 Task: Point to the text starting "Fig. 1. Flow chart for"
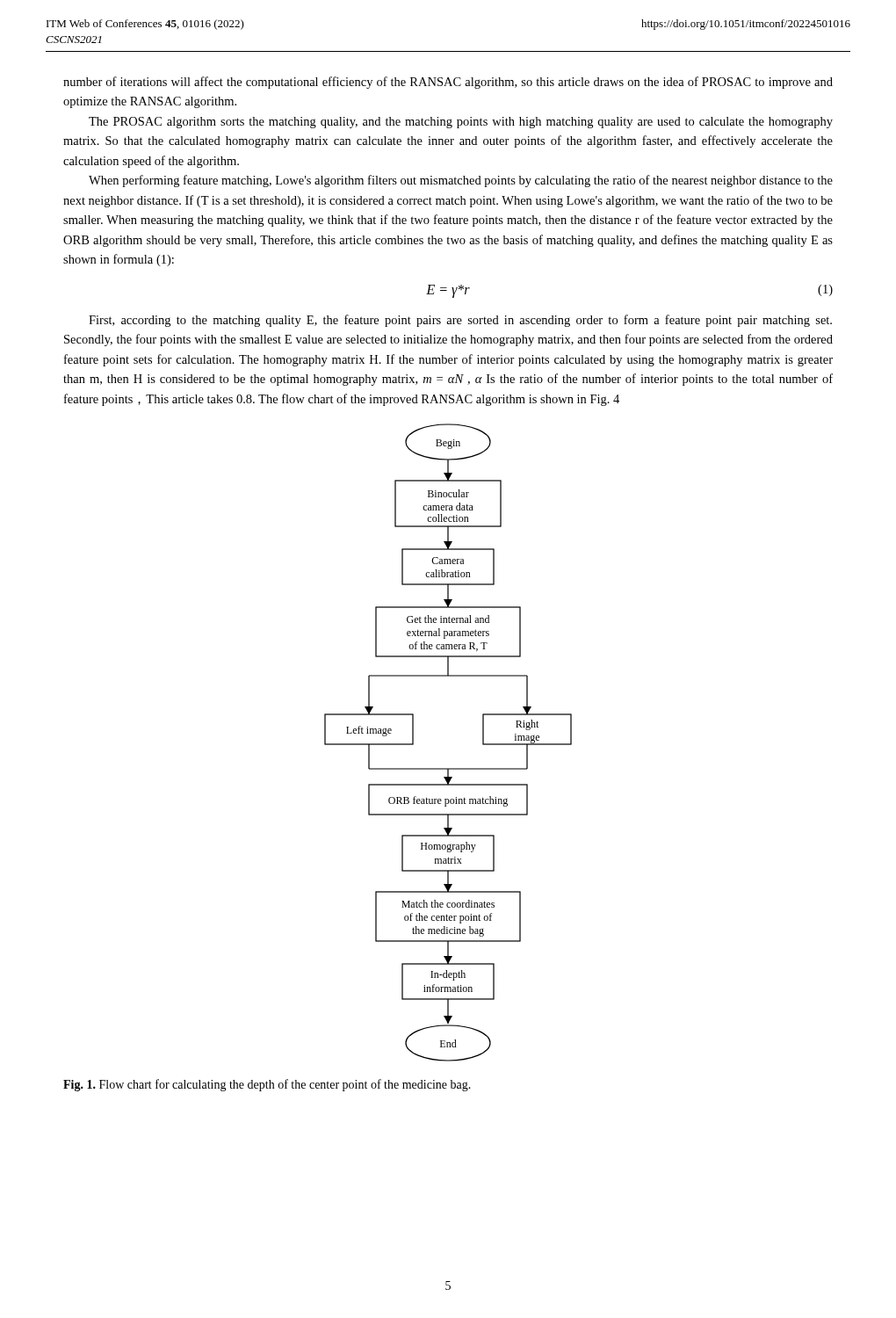[x=267, y=1085]
